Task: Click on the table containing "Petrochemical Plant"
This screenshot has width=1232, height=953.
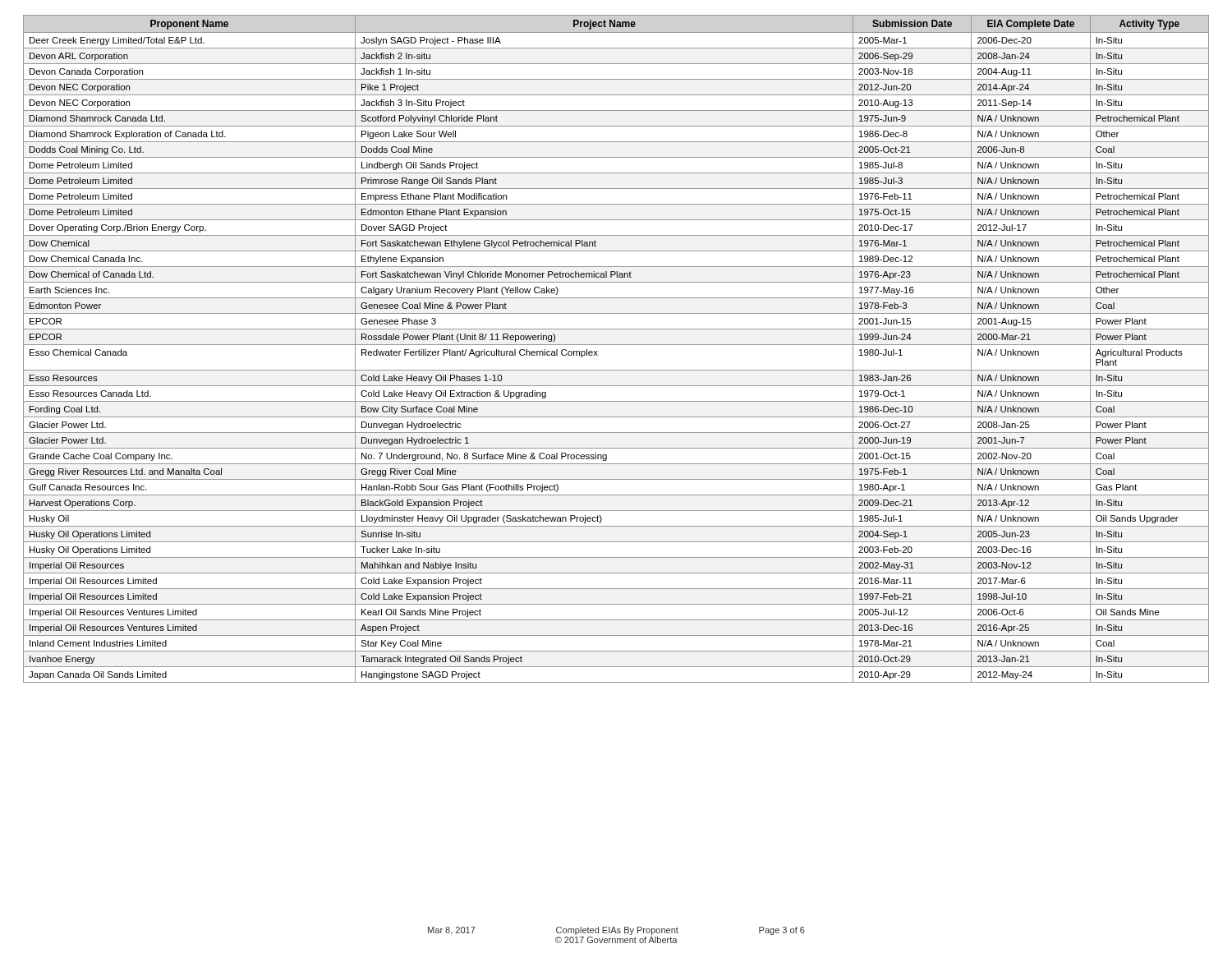Action: point(616,349)
